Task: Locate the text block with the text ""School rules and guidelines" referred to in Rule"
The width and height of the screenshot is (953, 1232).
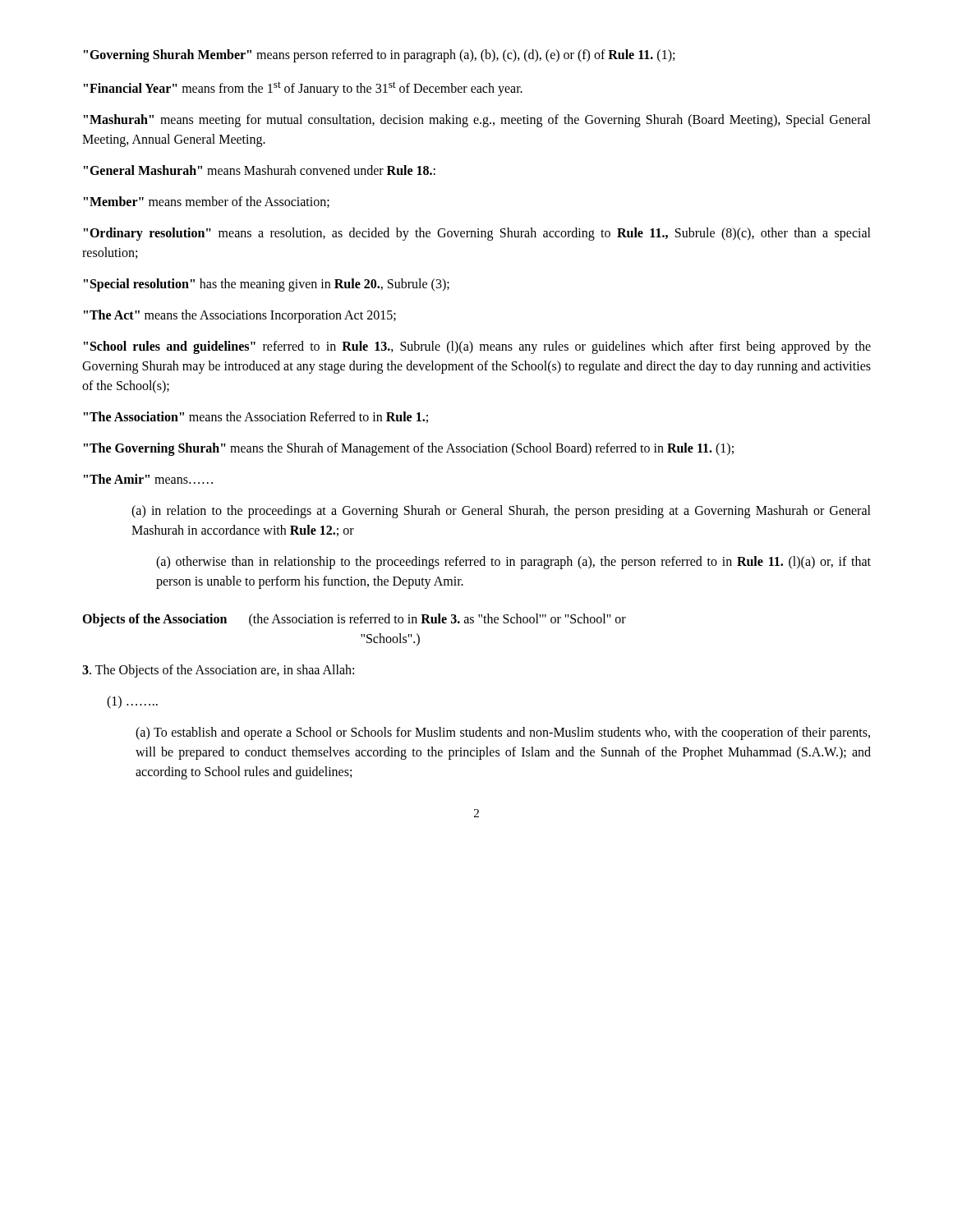Action: pos(476,366)
